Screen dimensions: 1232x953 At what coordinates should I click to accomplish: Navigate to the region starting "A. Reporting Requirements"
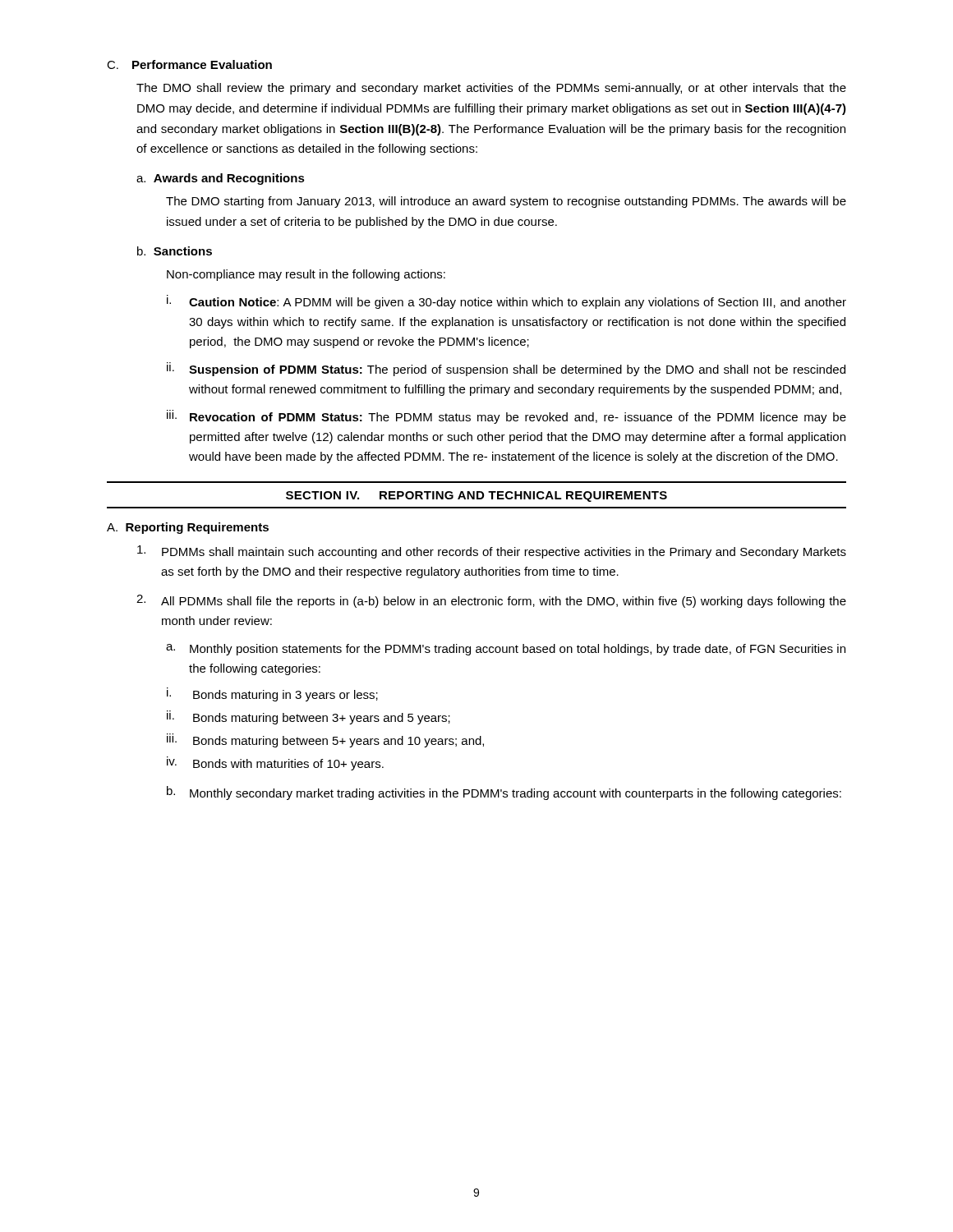click(x=188, y=527)
